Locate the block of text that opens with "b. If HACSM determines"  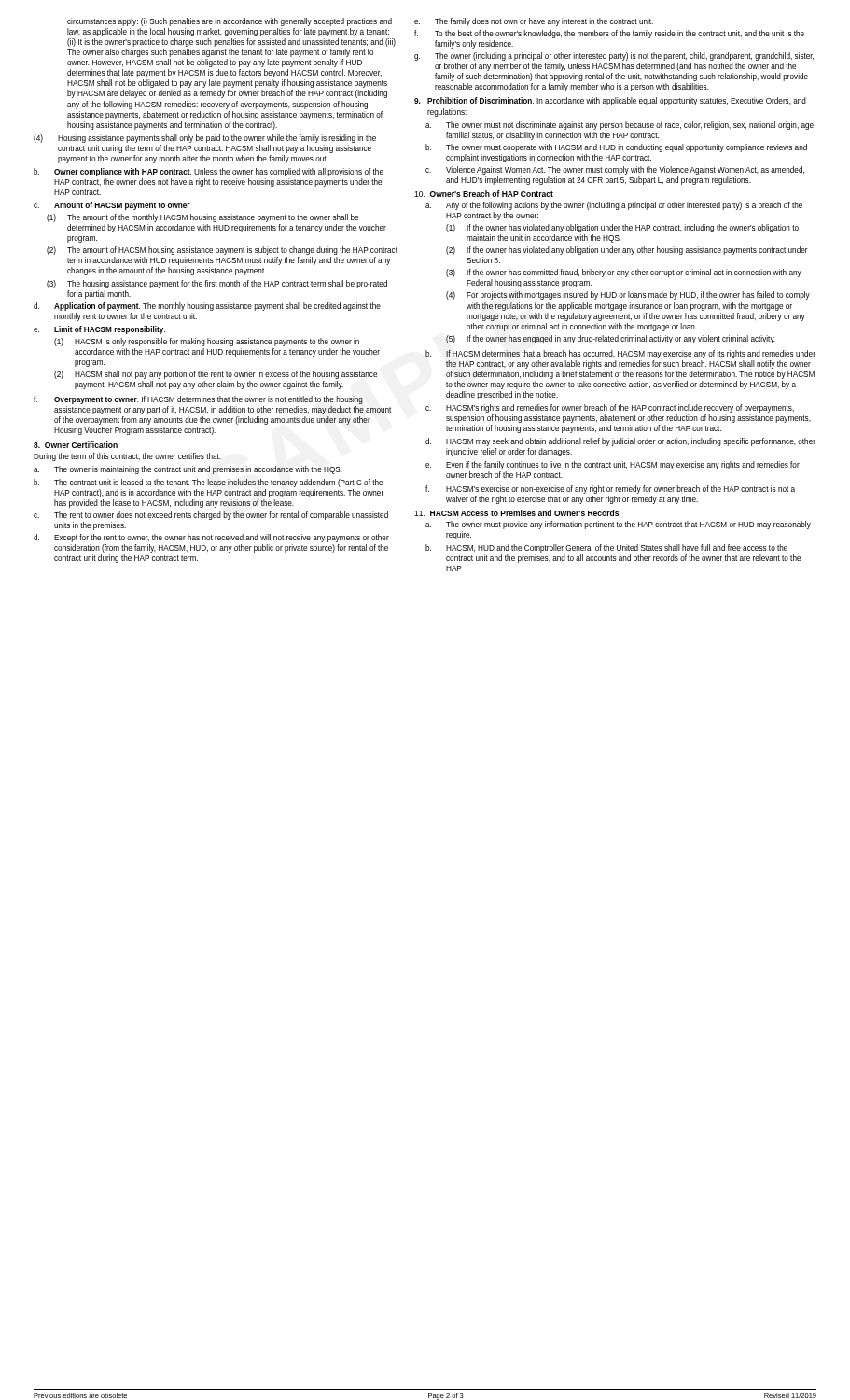pos(621,375)
